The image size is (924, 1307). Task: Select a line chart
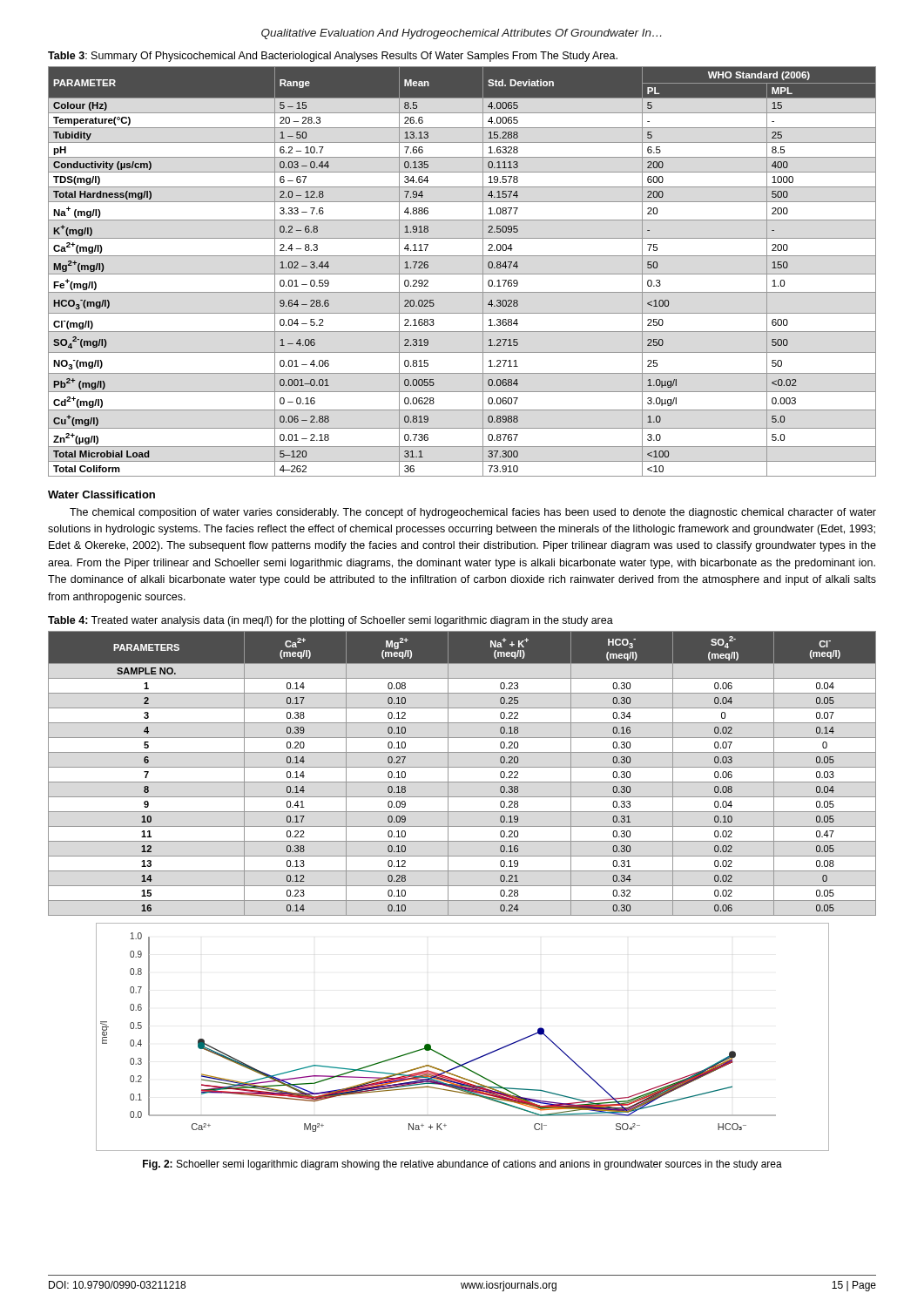tap(462, 1038)
